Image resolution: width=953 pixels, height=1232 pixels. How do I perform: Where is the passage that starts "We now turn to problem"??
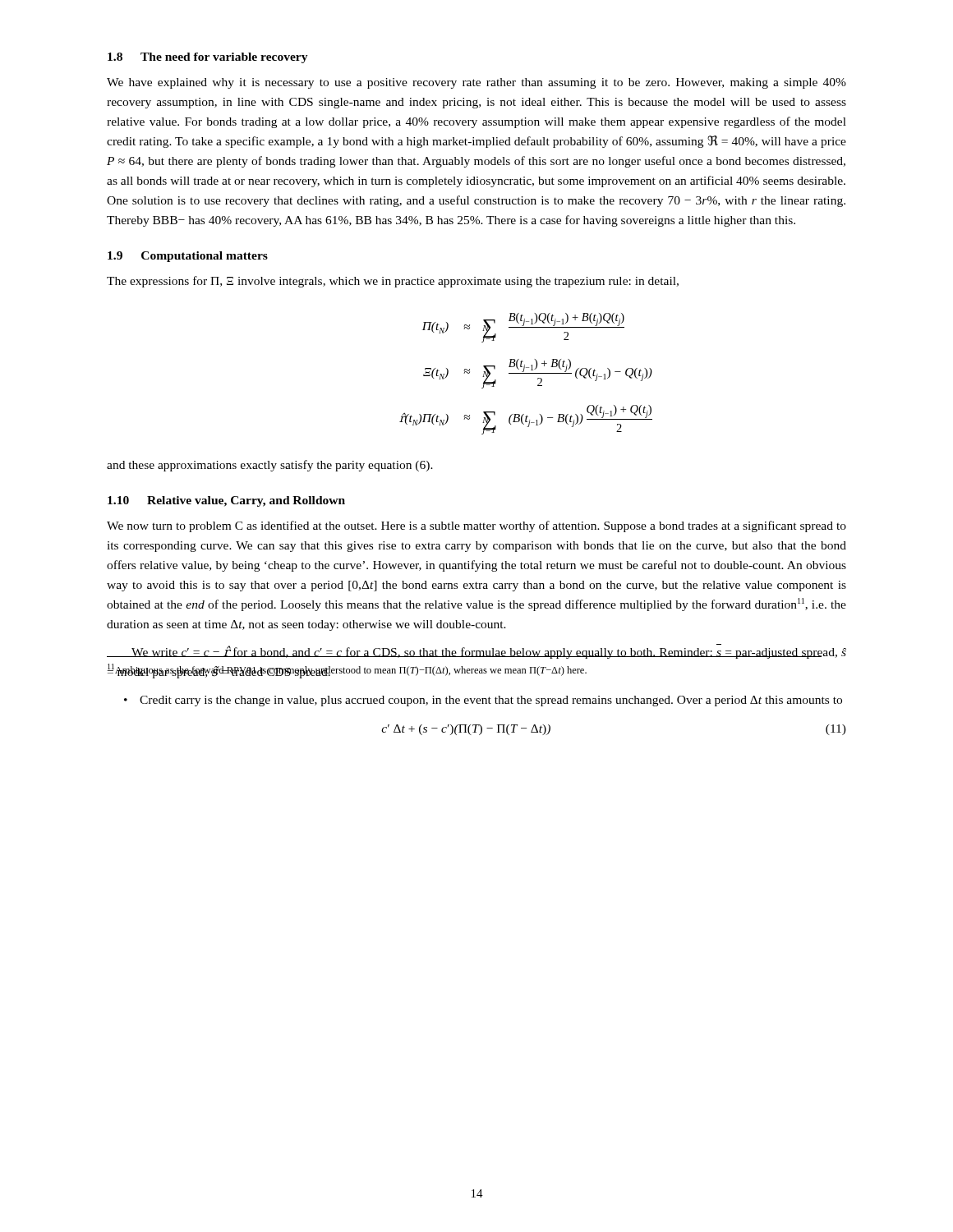tap(476, 599)
